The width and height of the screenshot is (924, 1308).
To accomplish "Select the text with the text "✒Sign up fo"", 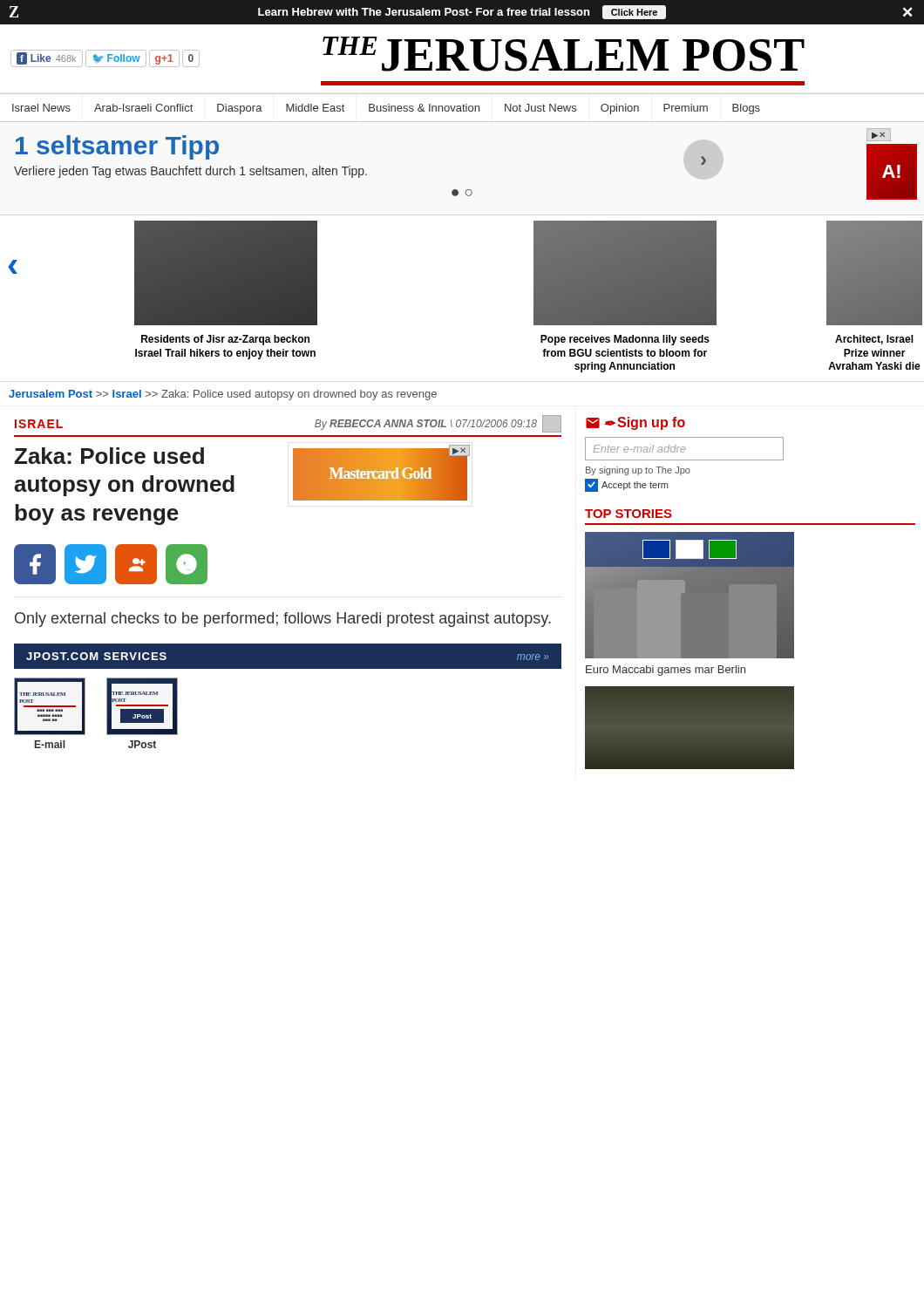I will click(x=635, y=423).
